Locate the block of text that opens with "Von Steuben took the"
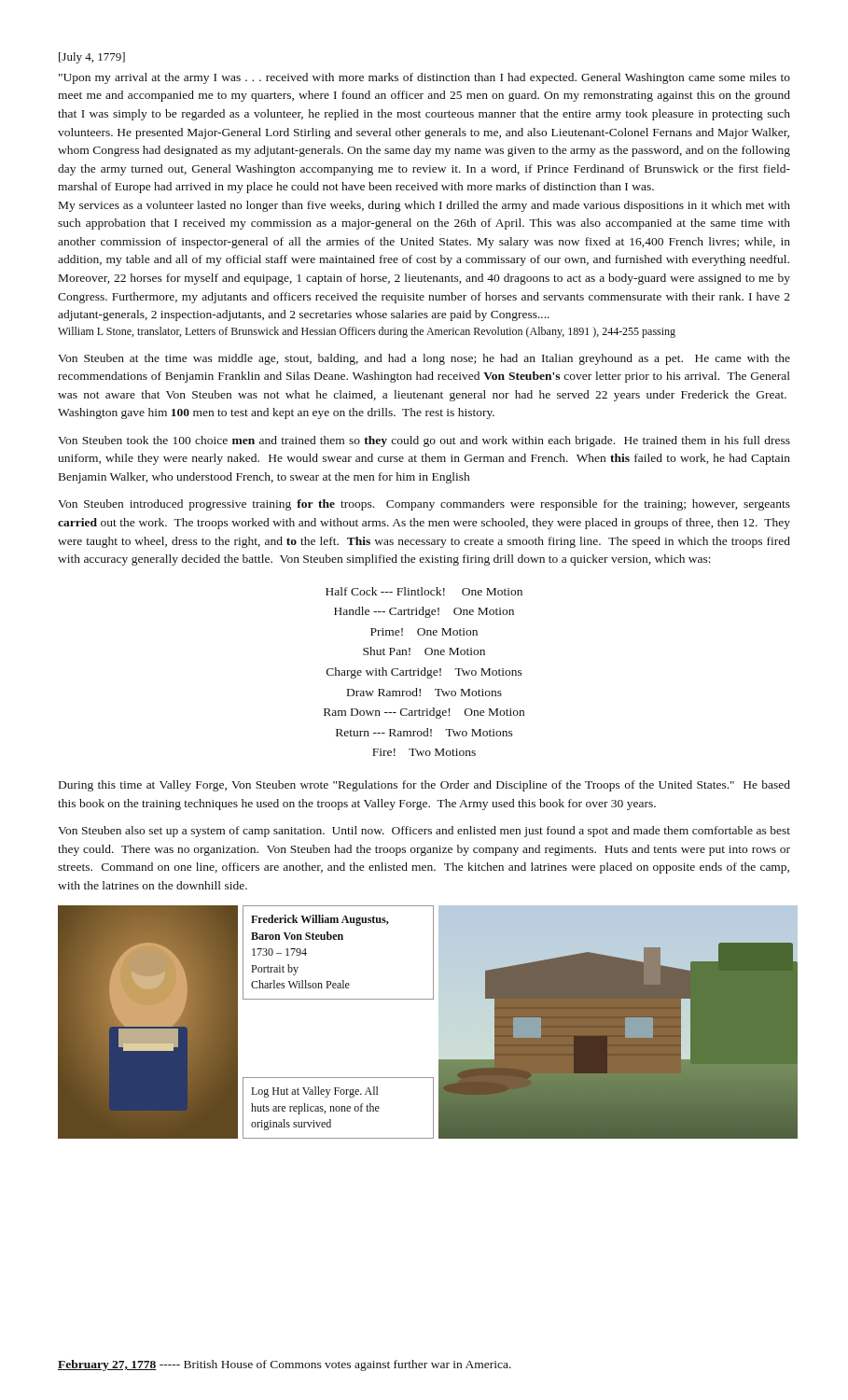Viewport: 848px width, 1400px height. [424, 458]
